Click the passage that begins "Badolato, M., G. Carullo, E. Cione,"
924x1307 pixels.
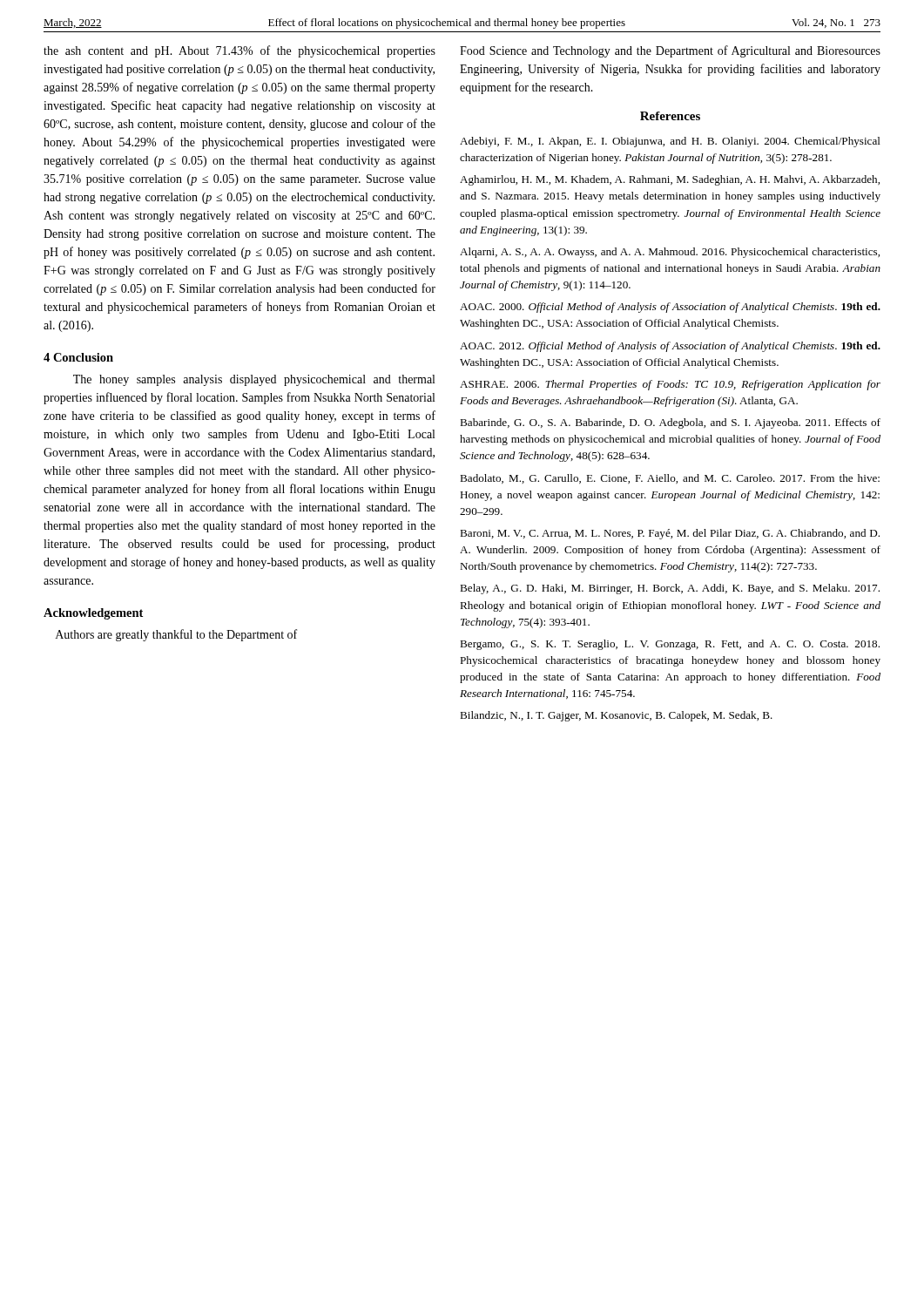(670, 494)
